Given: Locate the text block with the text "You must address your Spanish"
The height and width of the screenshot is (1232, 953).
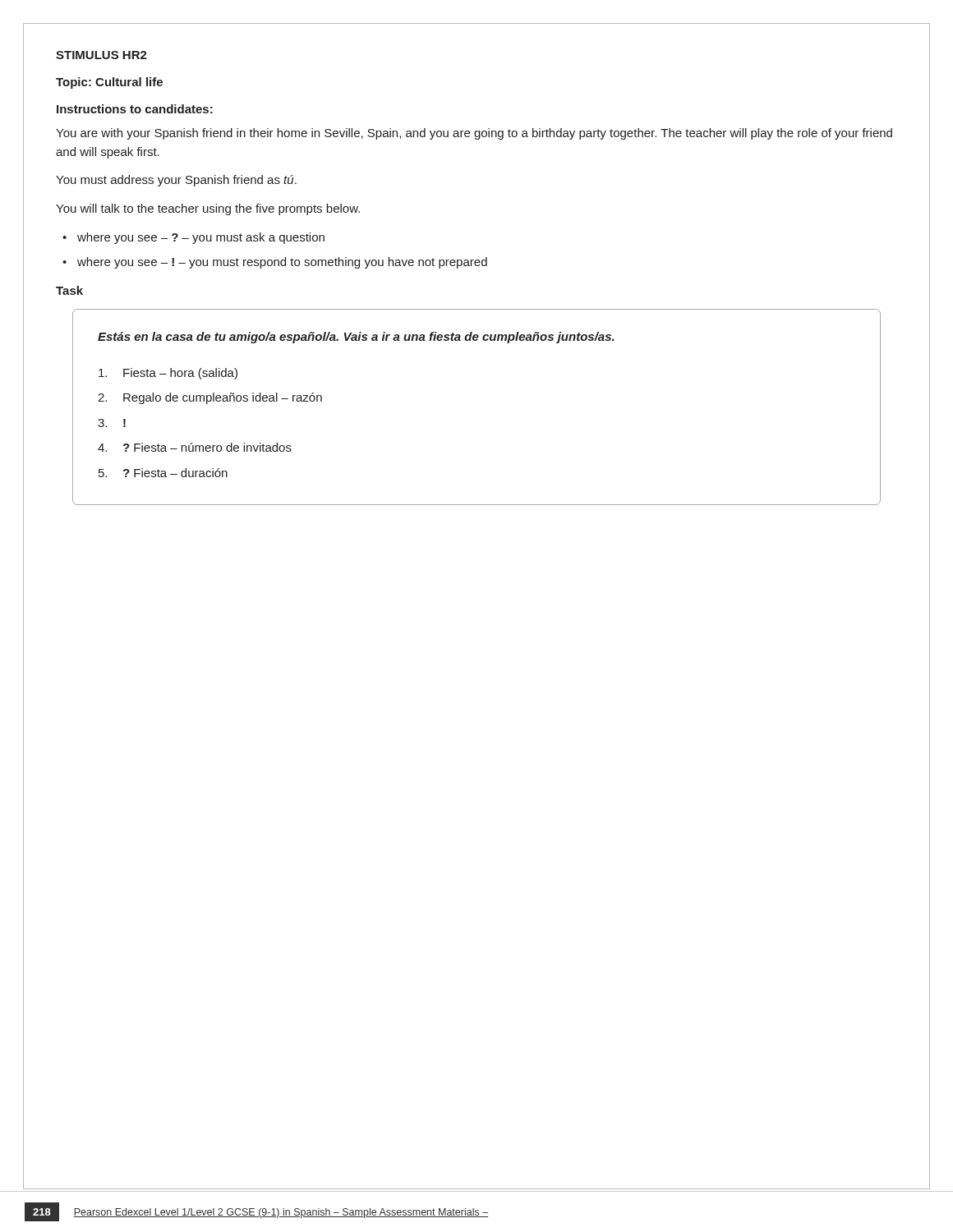Looking at the screenshot, I should (x=177, y=179).
